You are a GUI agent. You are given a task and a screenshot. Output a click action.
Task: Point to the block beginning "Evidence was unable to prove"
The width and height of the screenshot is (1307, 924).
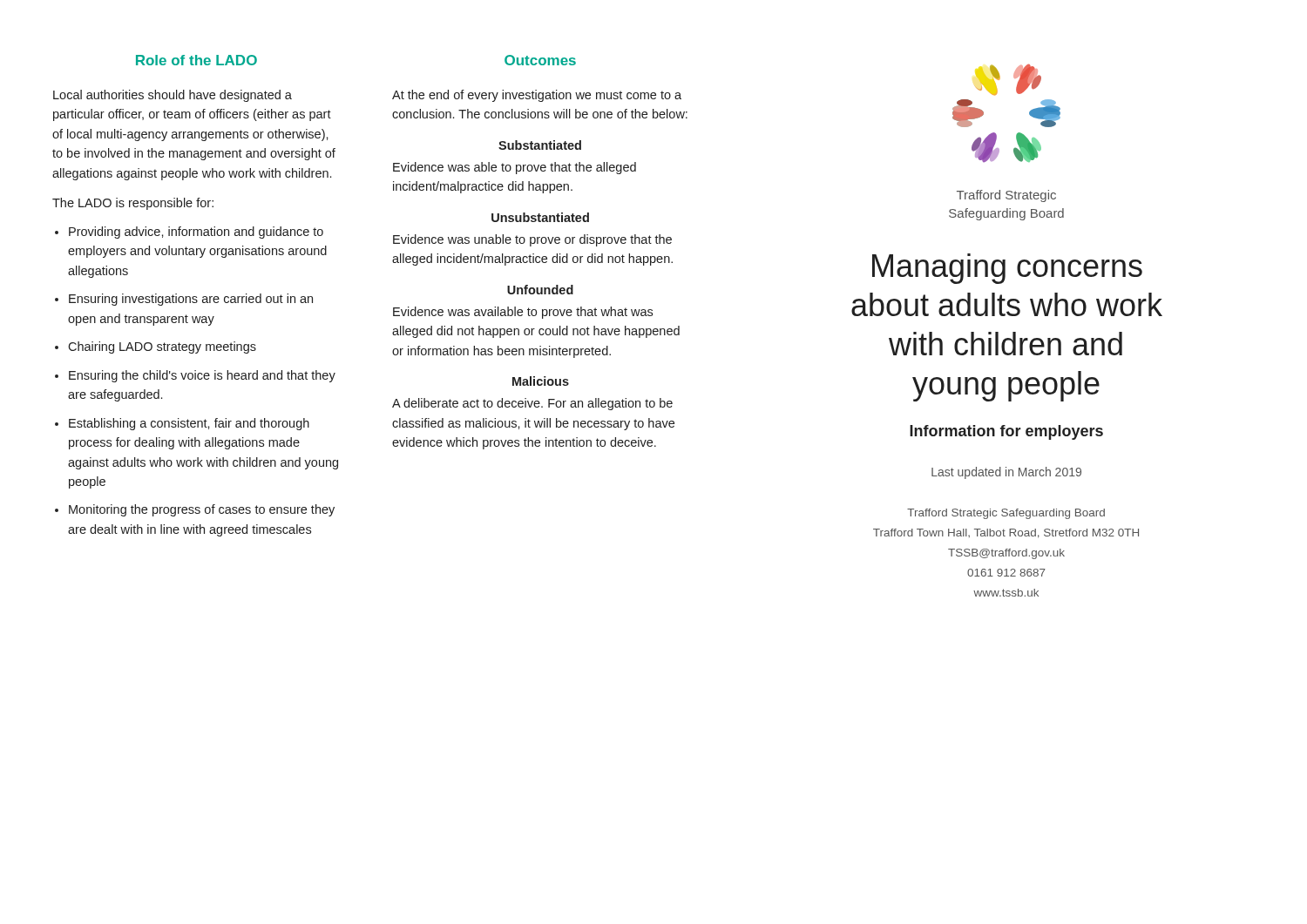click(x=533, y=249)
